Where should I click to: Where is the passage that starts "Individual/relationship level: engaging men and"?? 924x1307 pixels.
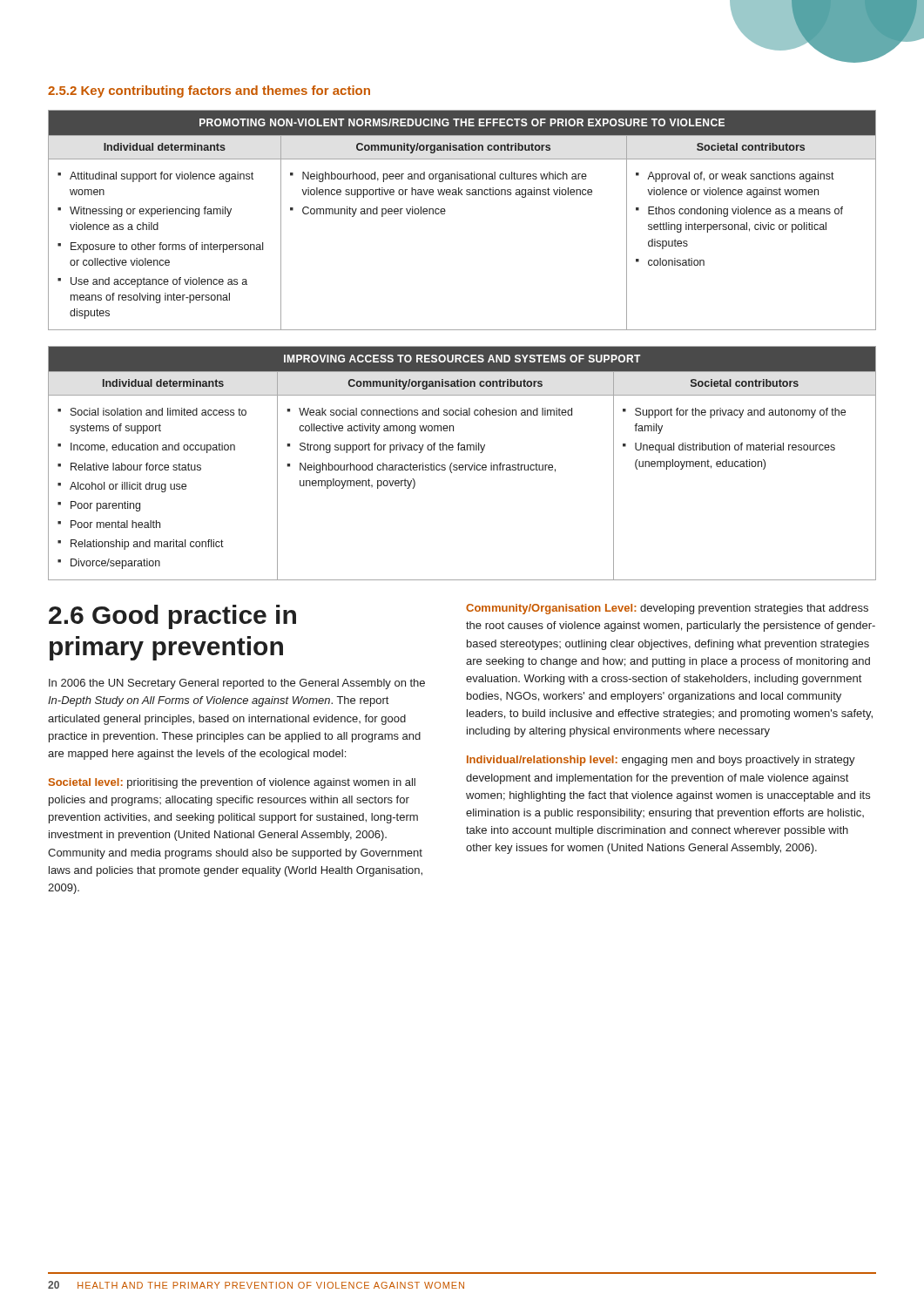[668, 804]
